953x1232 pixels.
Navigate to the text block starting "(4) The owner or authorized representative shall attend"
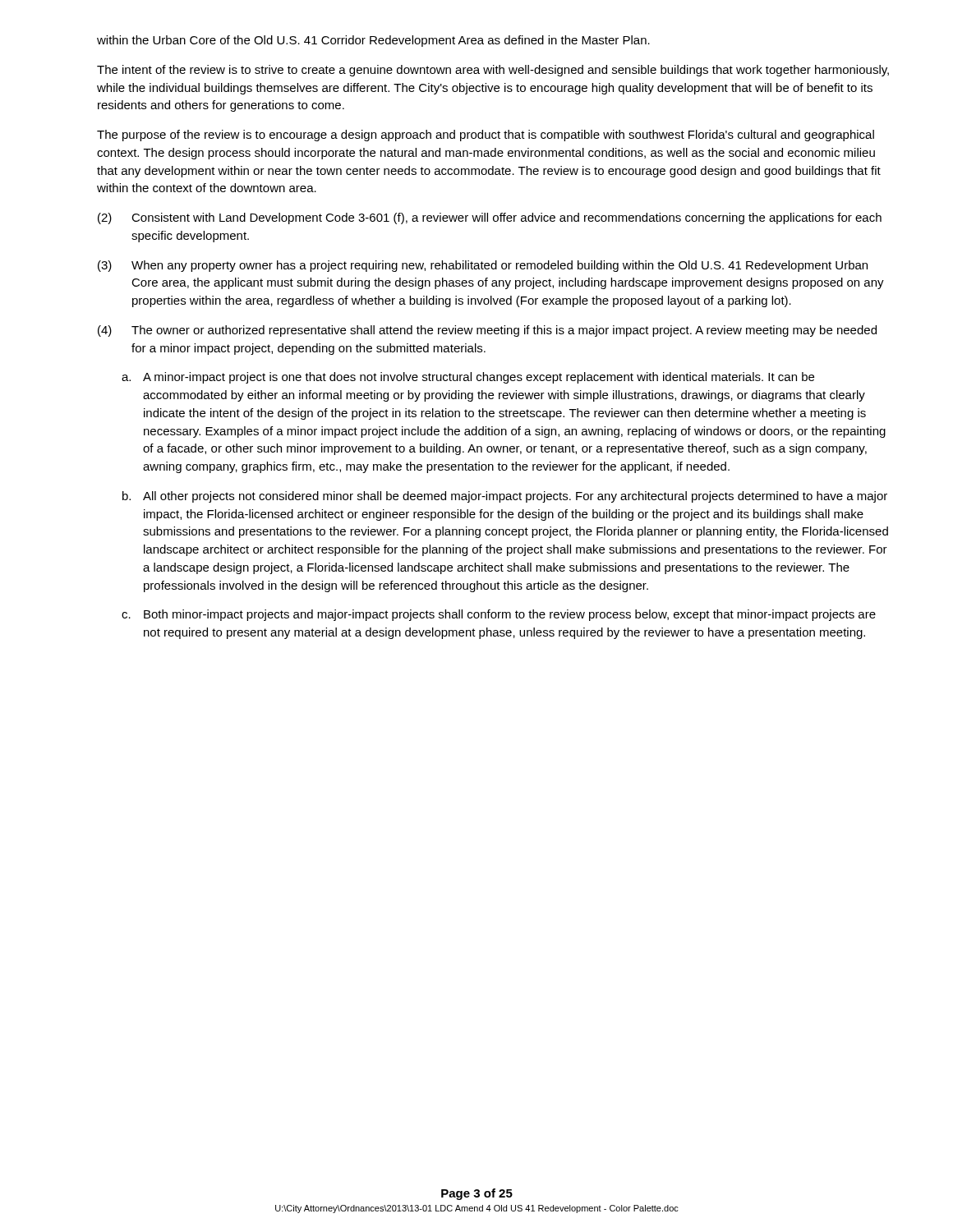pyautogui.click(x=495, y=339)
